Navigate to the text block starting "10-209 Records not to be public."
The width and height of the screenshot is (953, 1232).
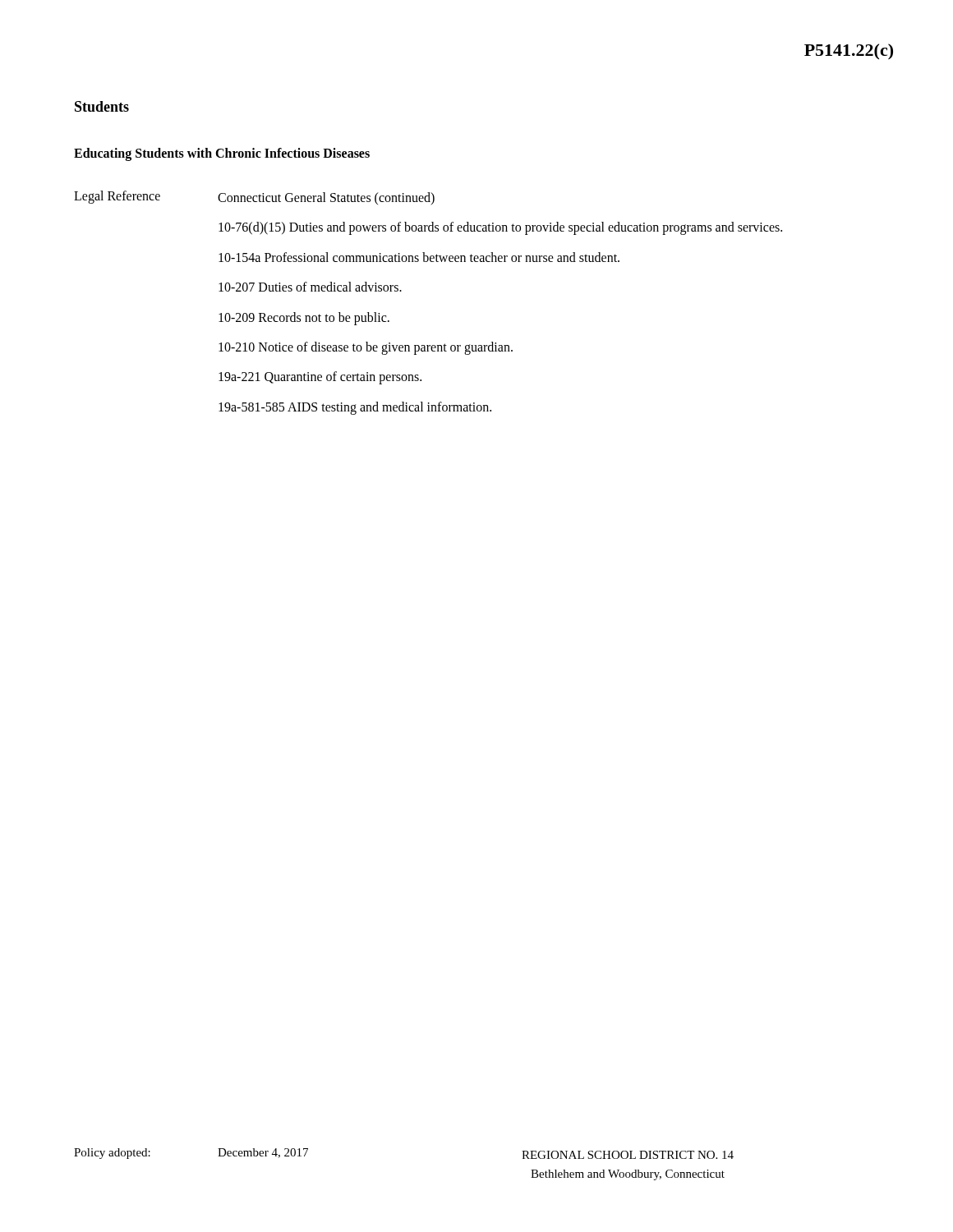point(304,317)
